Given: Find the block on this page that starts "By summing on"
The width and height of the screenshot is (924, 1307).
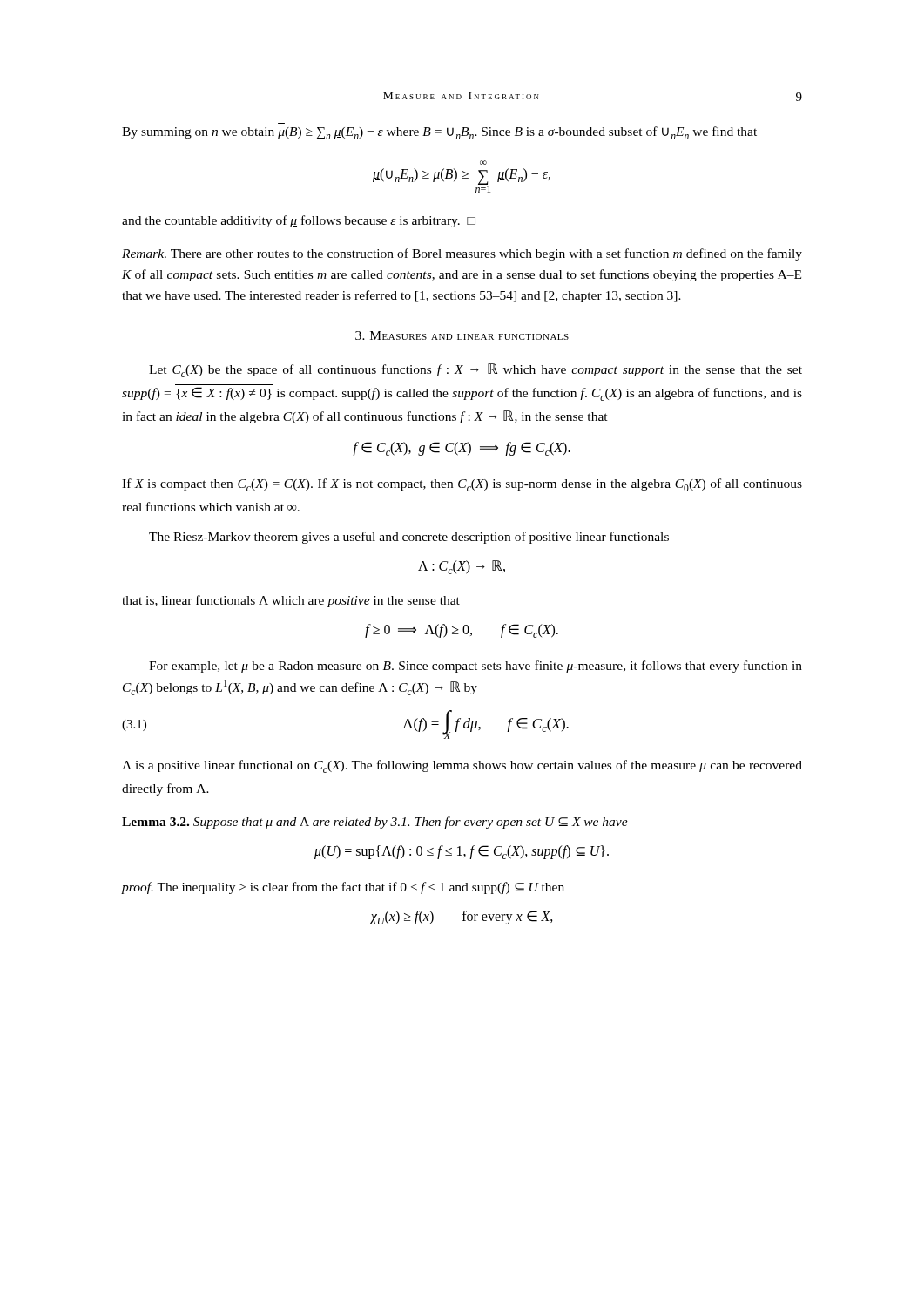Looking at the screenshot, I should click(x=440, y=133).
